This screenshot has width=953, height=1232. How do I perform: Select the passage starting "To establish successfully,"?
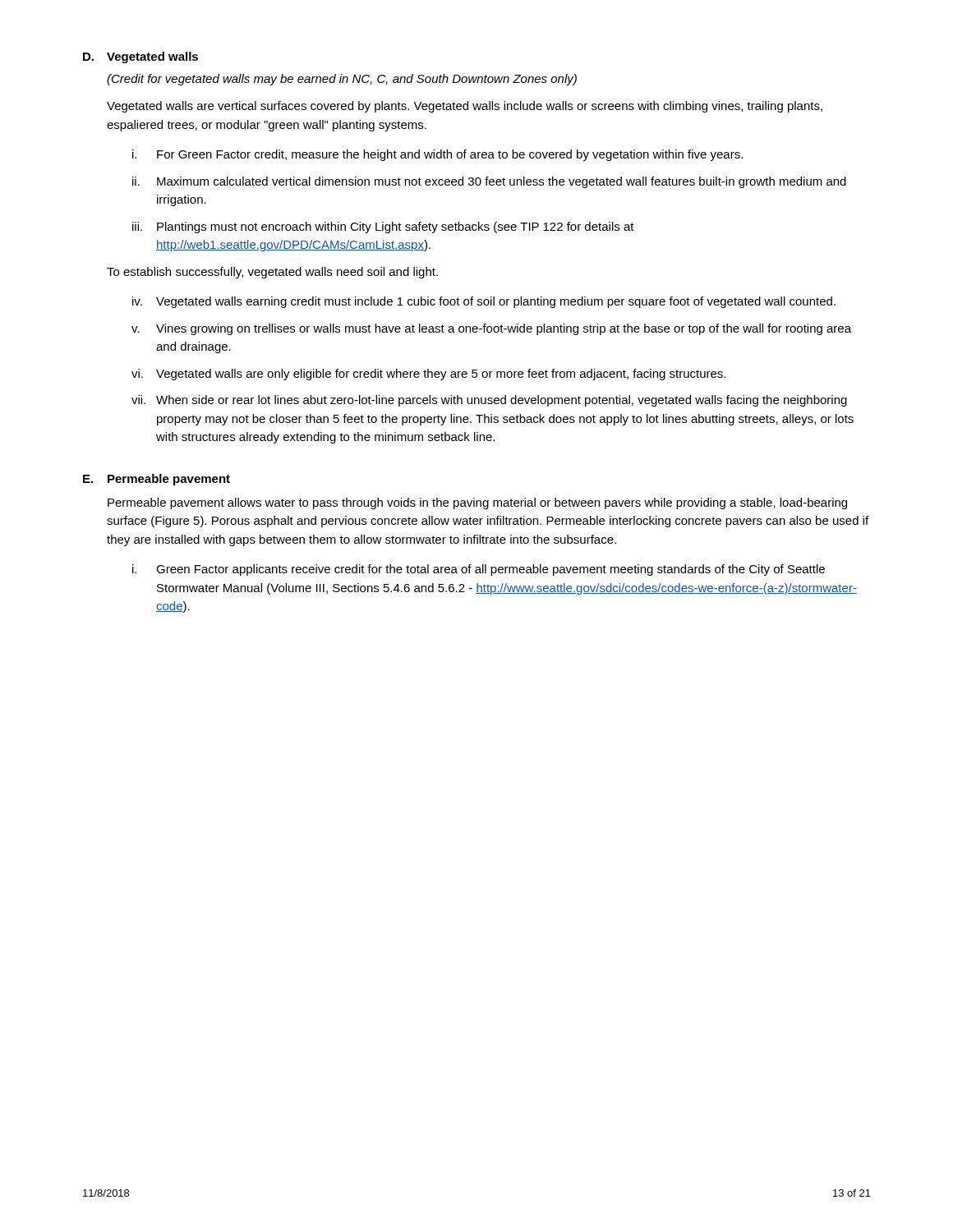click(273, 271)
